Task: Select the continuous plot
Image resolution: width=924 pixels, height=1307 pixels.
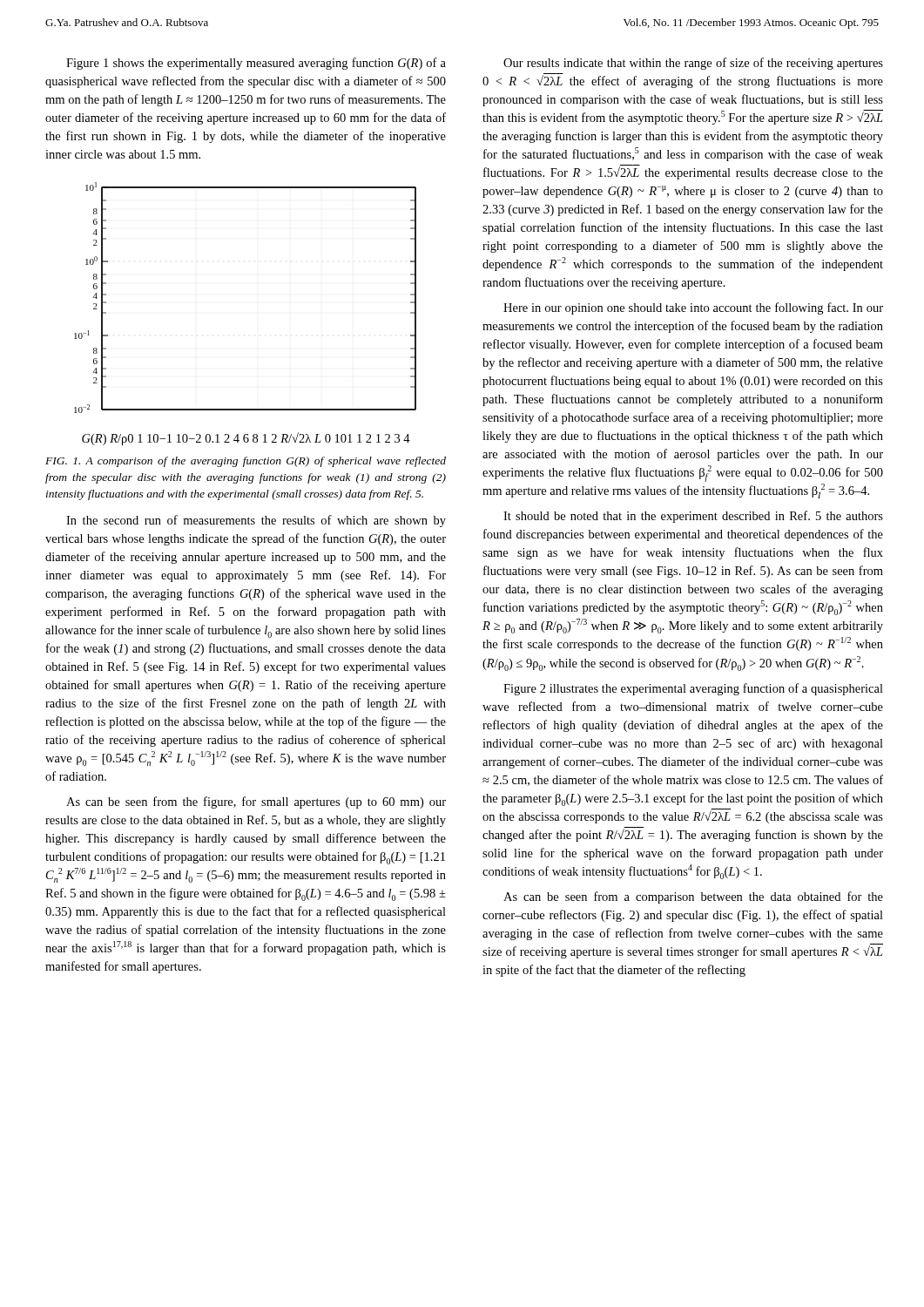Action: [x=246, y=310]
